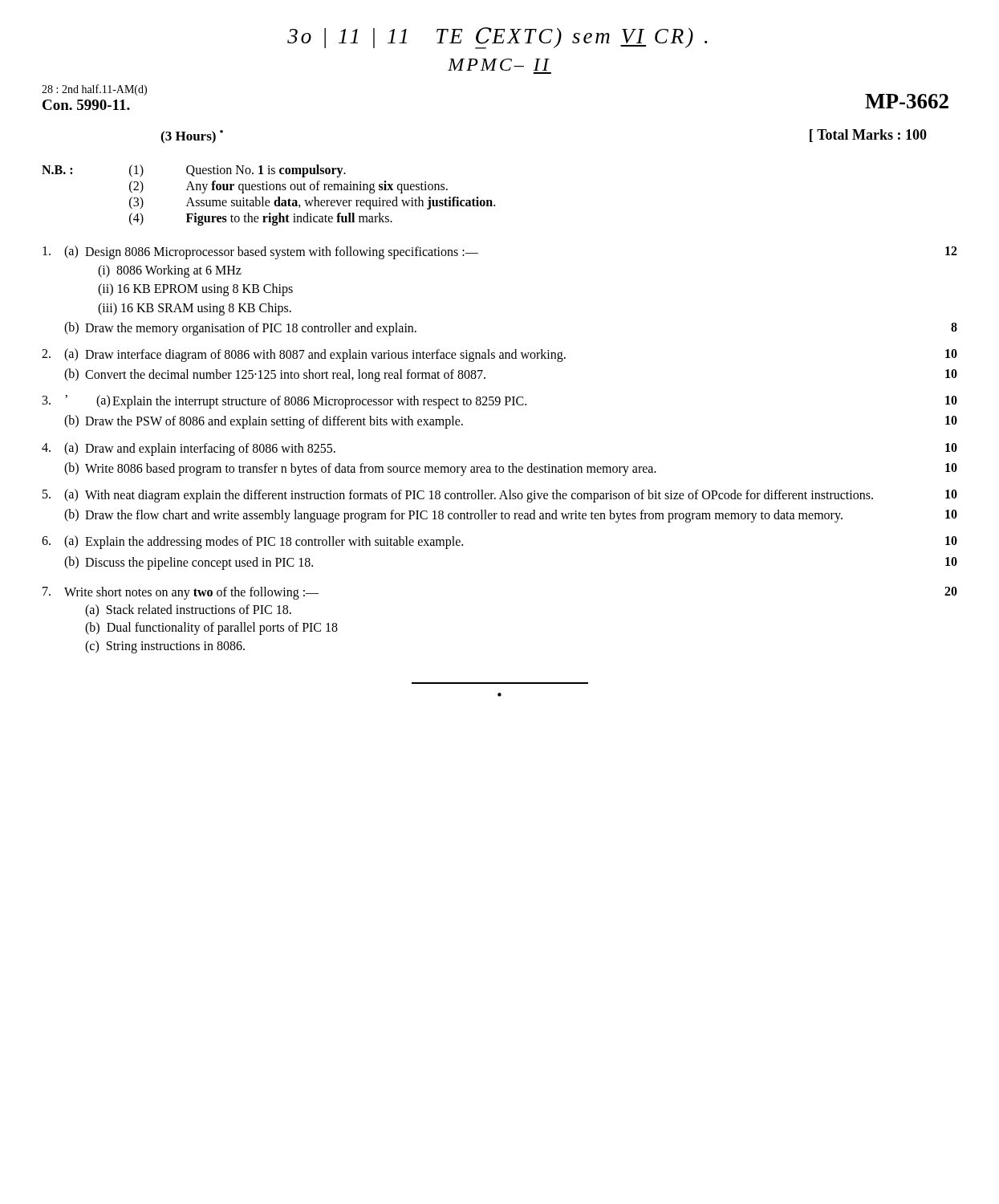
Task: Locate the text with the text "28 : 2nd half.11-AM(d) Con. 5990-11."
Action: pyautogui.click(x=95, y=99)
